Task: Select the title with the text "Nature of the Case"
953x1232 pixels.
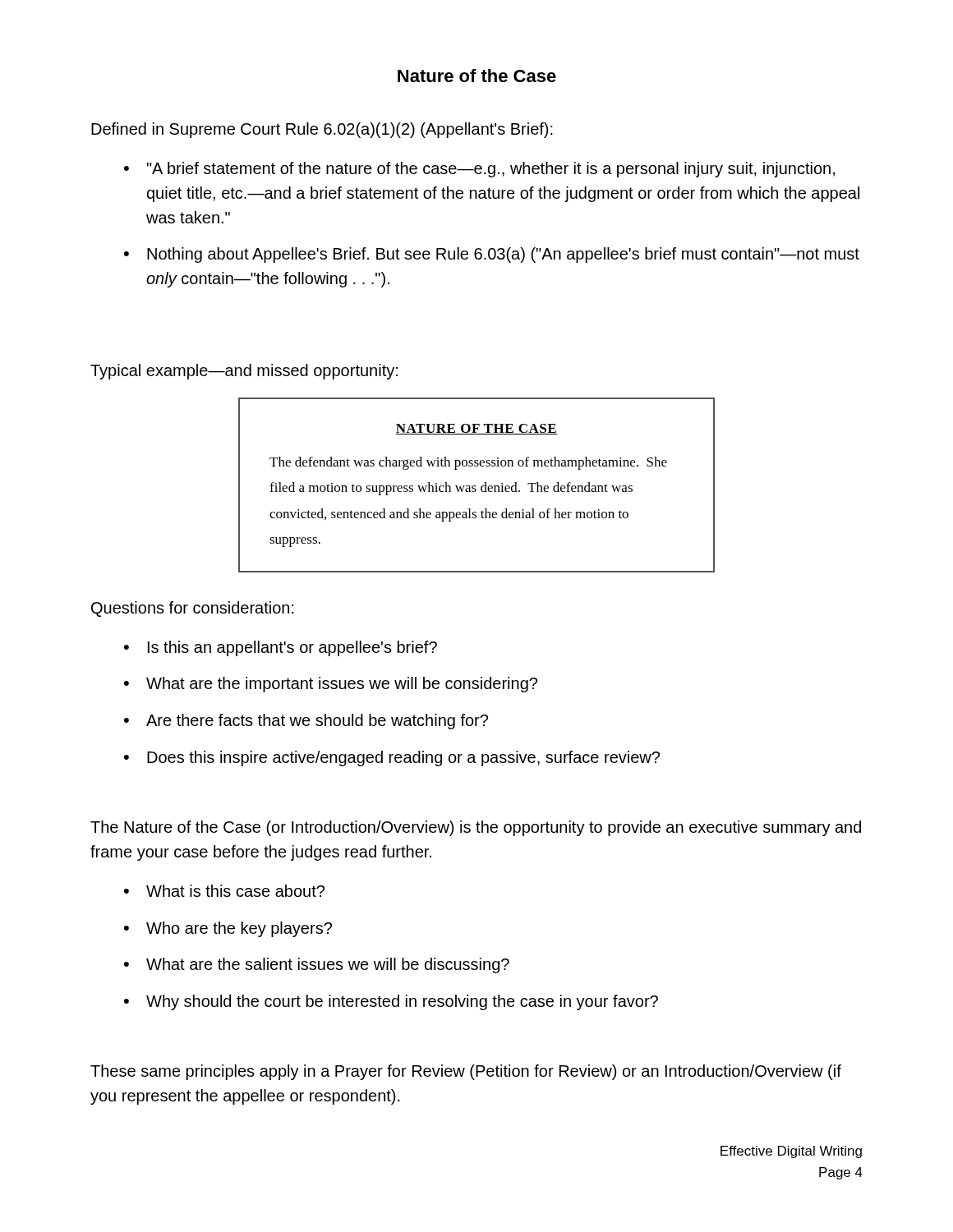Action: coord(476,76)
